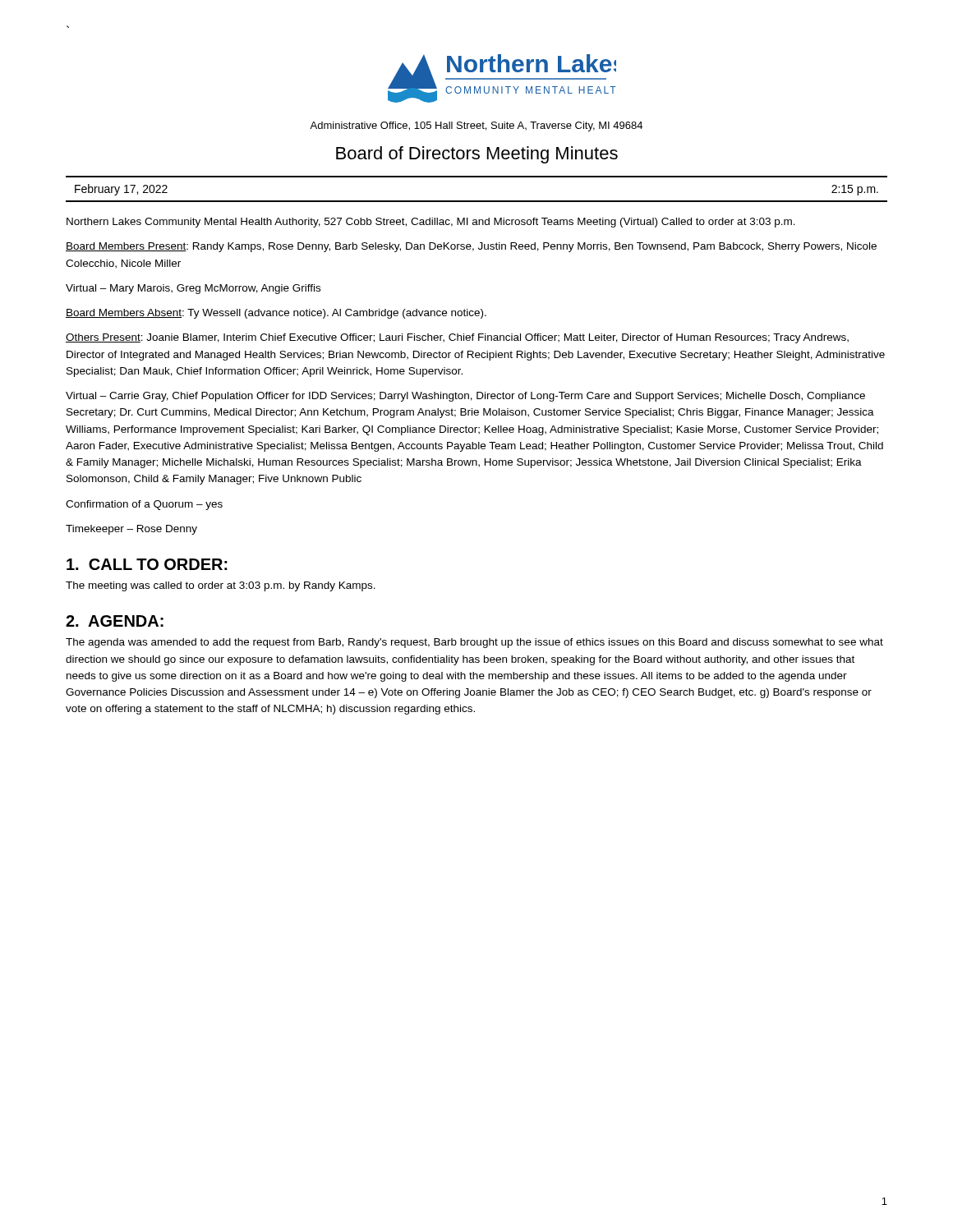The width and height of the screenshot is (953, 1232).
Task: Where does it say "Confirmation of a Quorum – yes"?
Action: coord(144,504)
